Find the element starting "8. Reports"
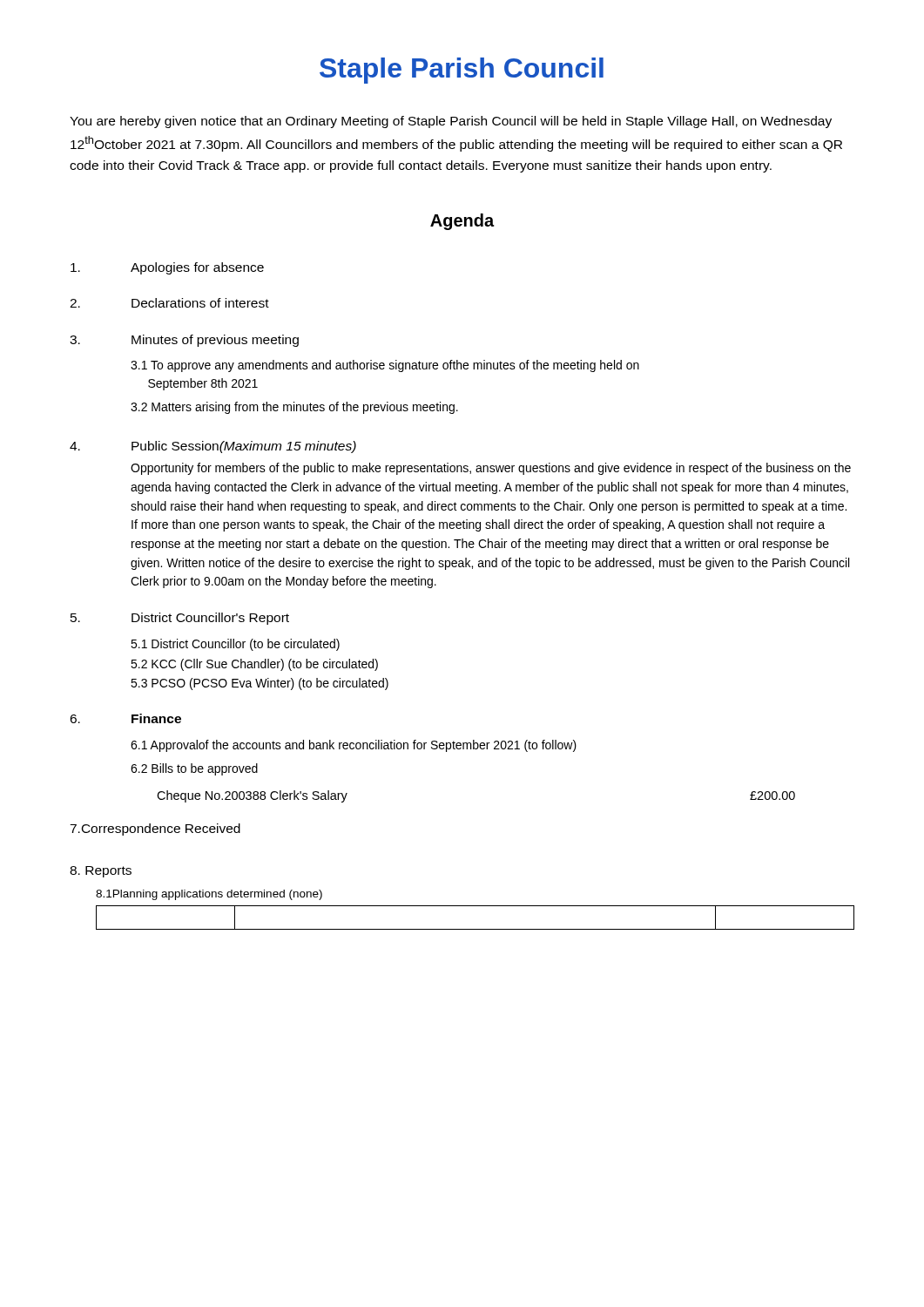 pyautogui.click(x=101, y=870)
